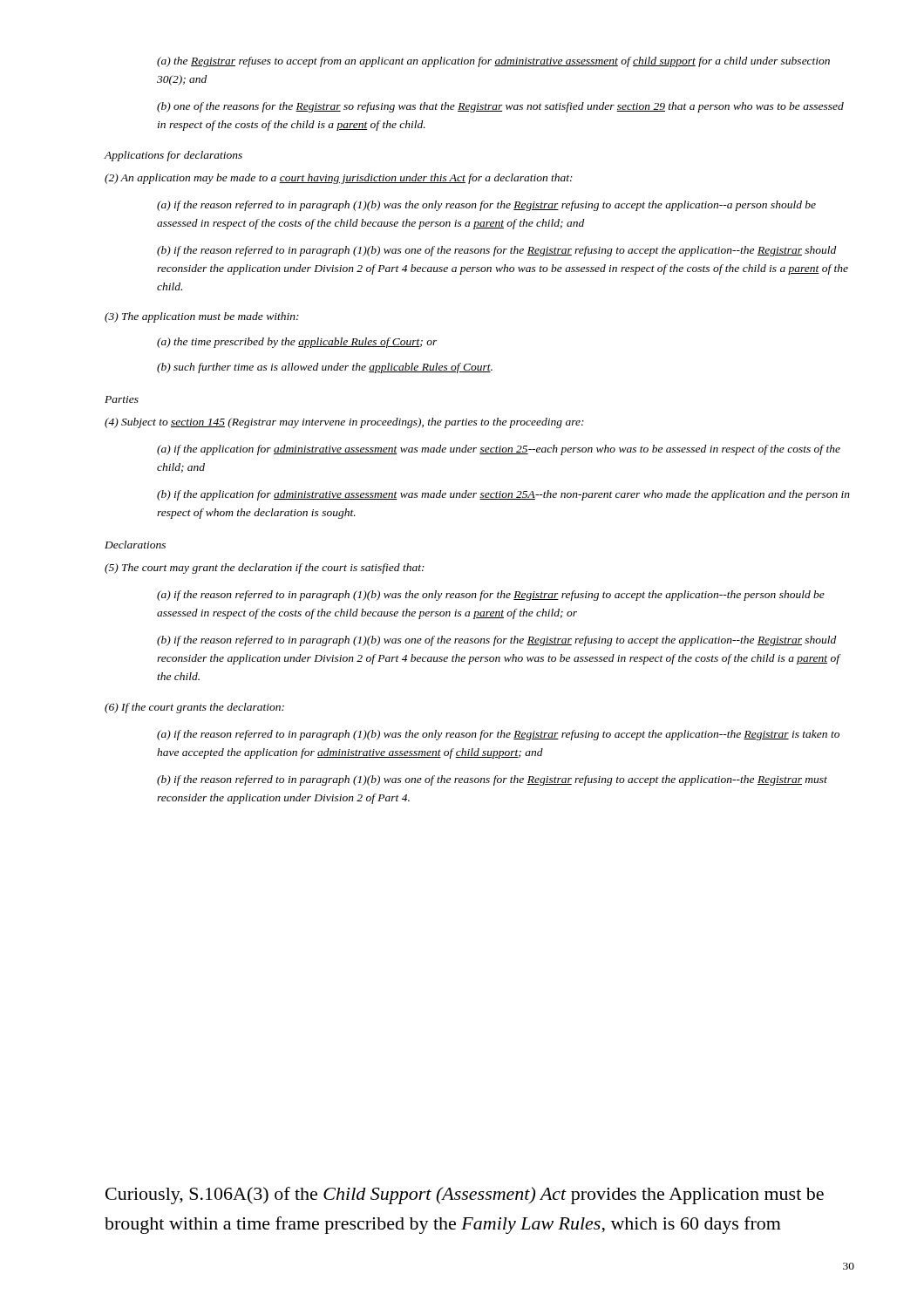Image resolution: width=924 pixels, height=1308 pixels.
Task: Find the passage starting "Applications for declarations"
Action: click(173, 156)
